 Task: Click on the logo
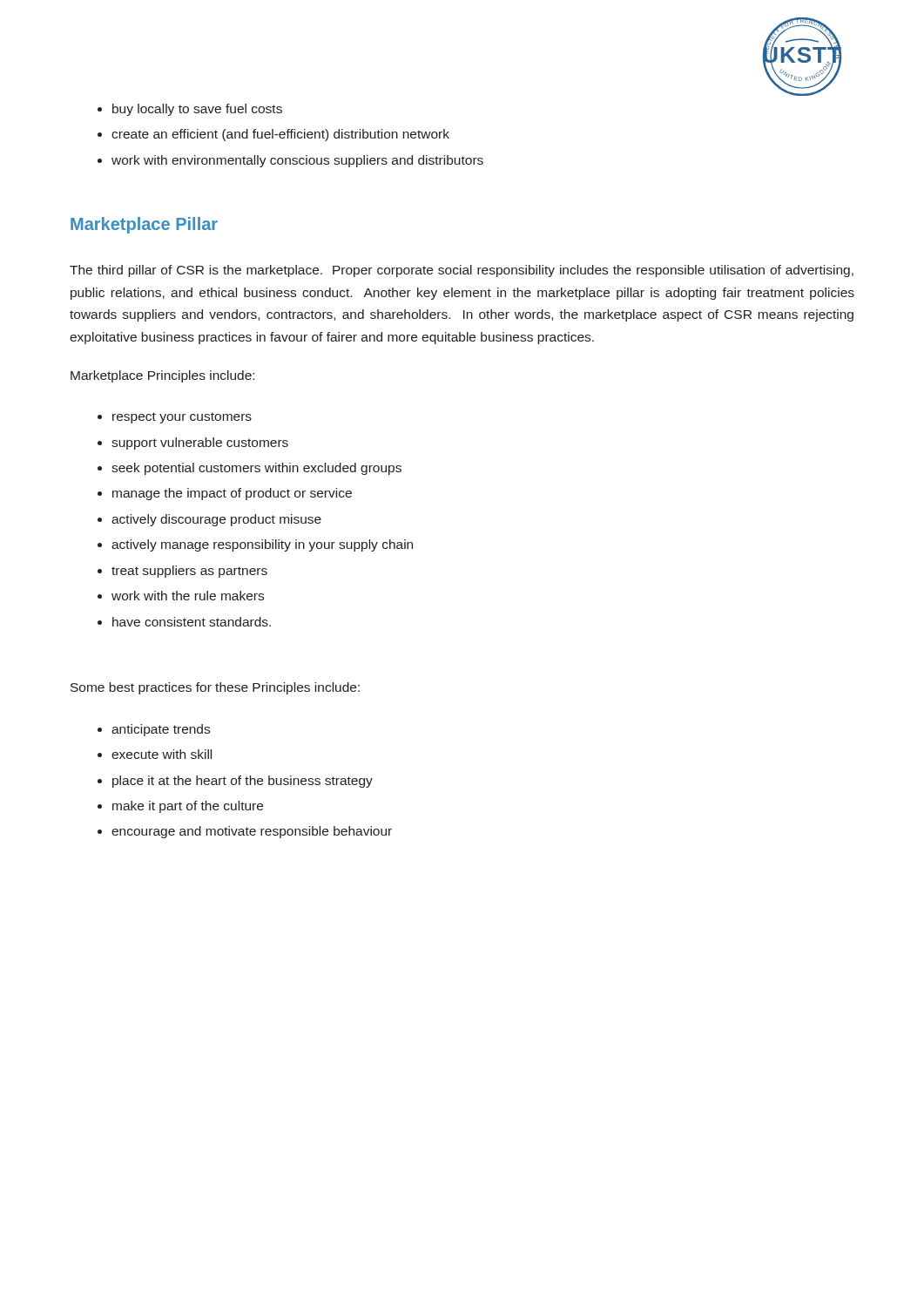(x=802, y=58)
